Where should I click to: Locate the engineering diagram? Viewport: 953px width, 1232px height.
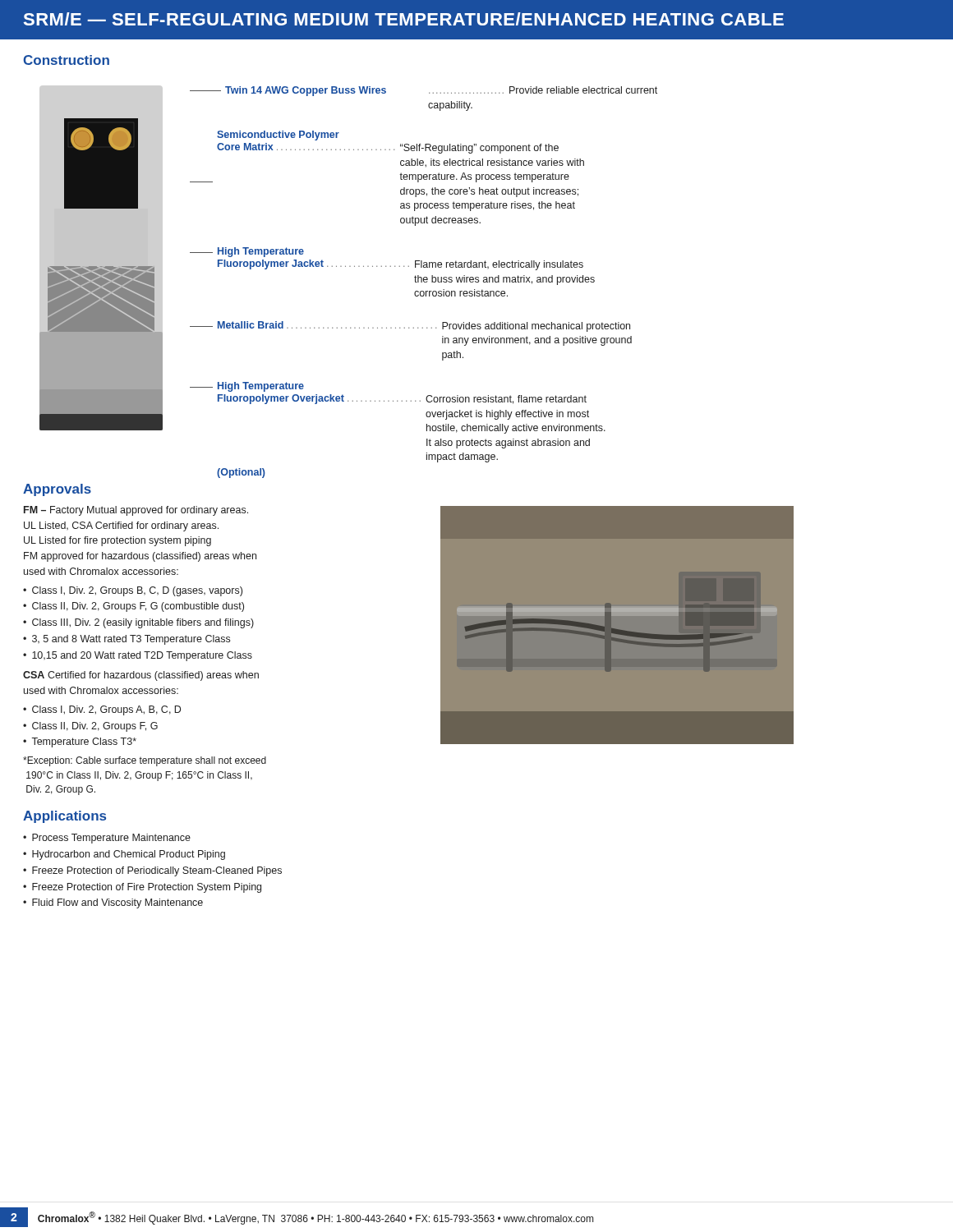[x=103, y=278]
